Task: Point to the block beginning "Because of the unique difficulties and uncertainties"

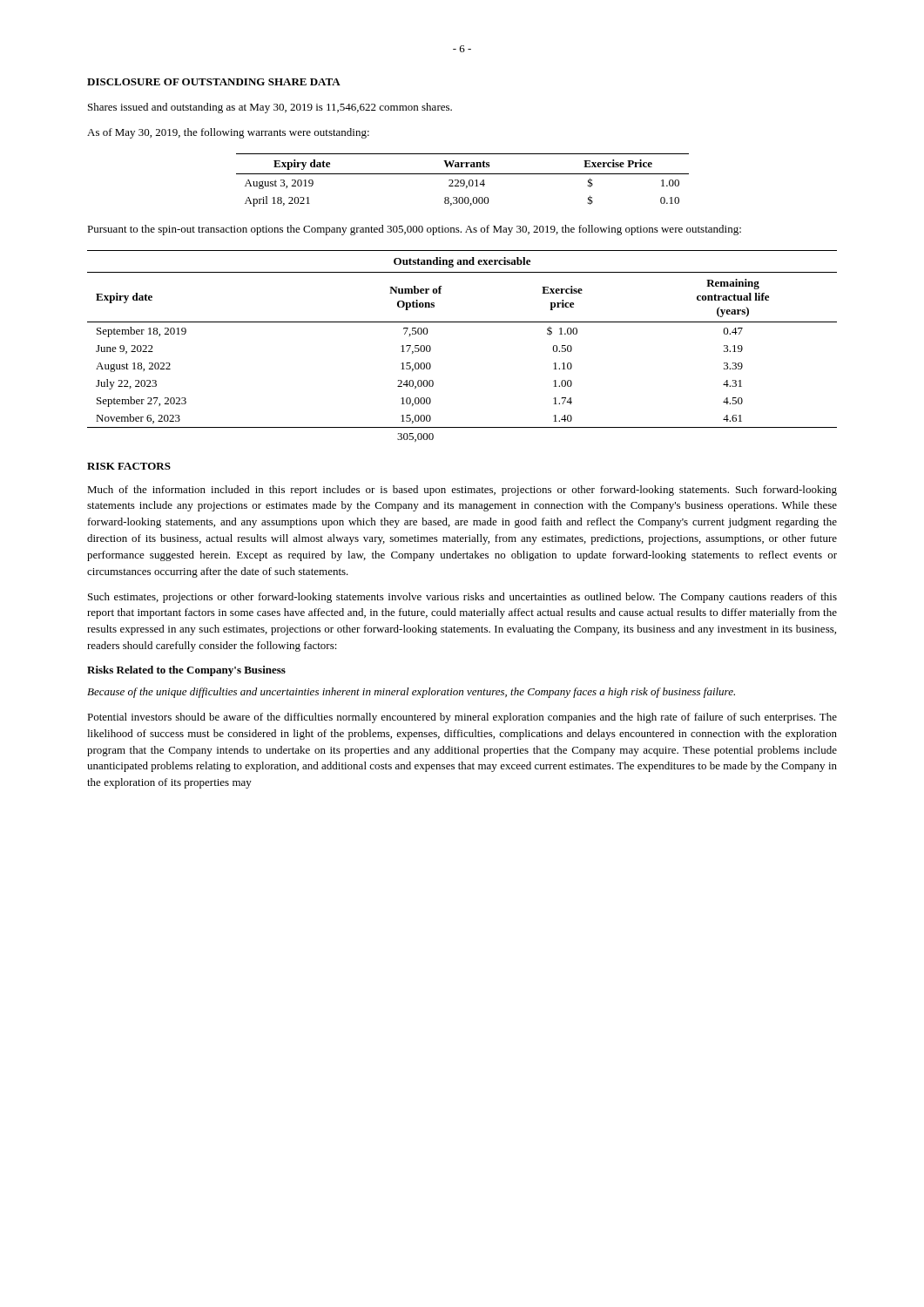Action: [x=412, y=691]
